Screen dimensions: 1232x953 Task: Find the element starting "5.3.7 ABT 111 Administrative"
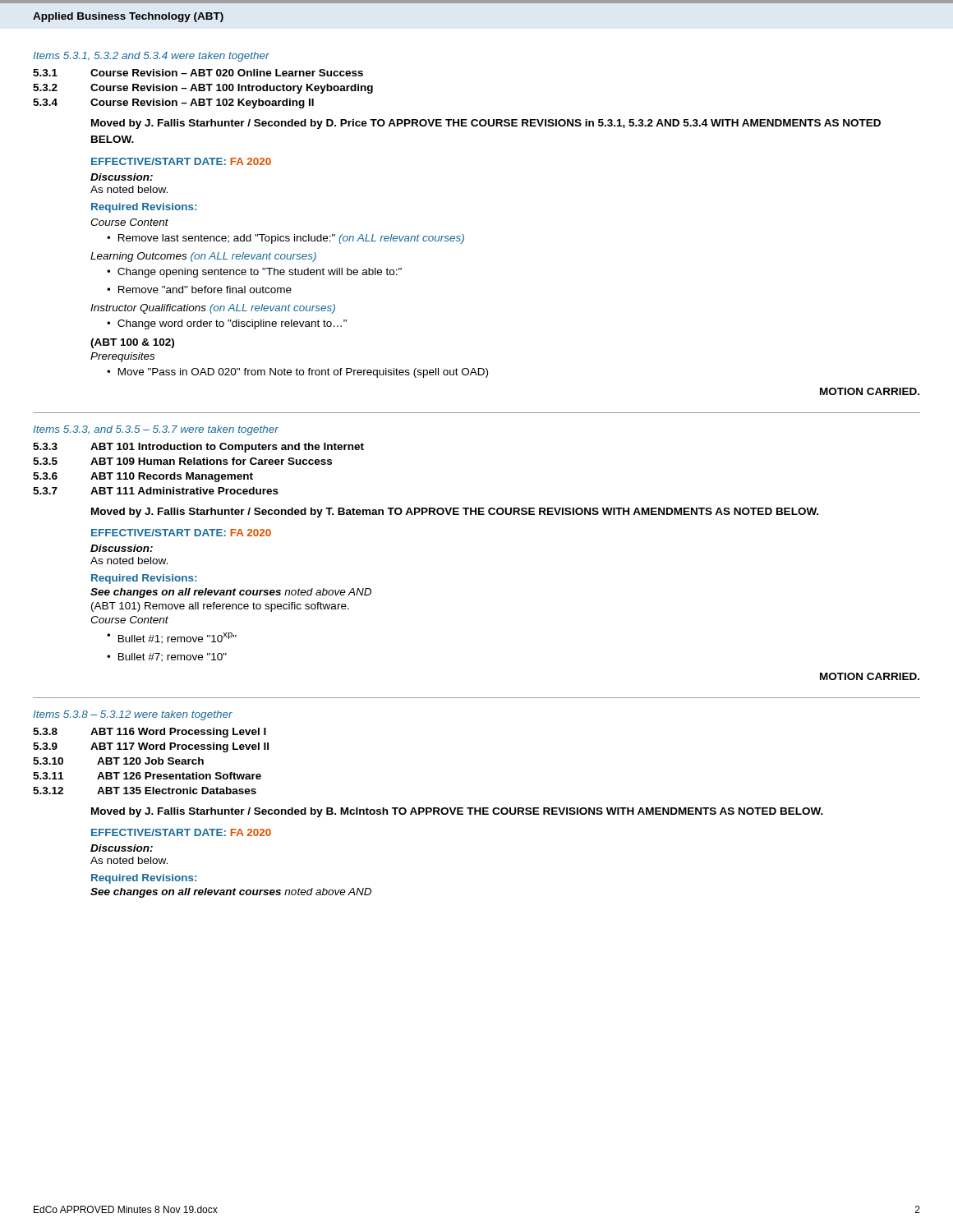point(156,491)
